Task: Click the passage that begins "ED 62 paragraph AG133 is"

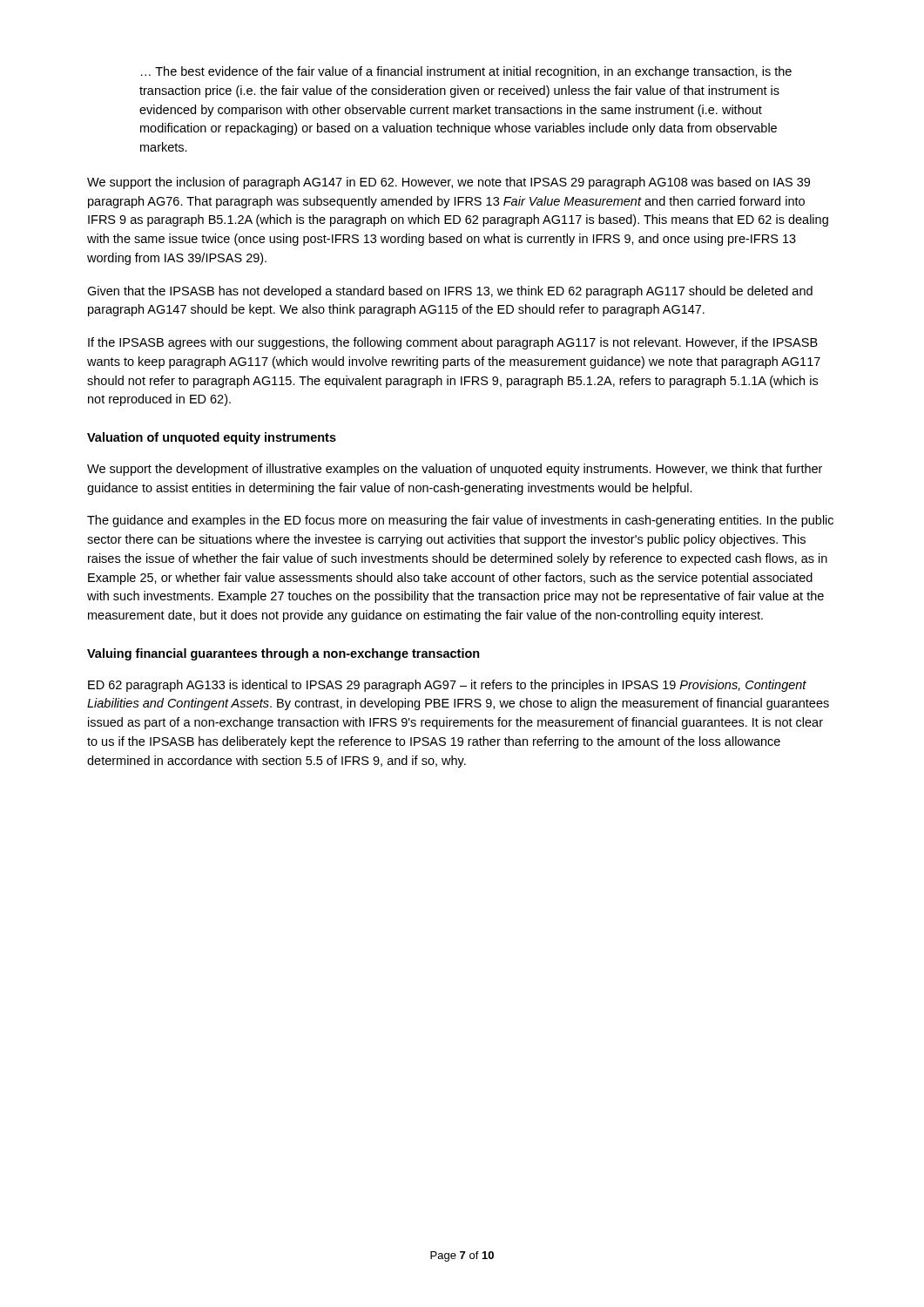Action: tap(458, 722)
